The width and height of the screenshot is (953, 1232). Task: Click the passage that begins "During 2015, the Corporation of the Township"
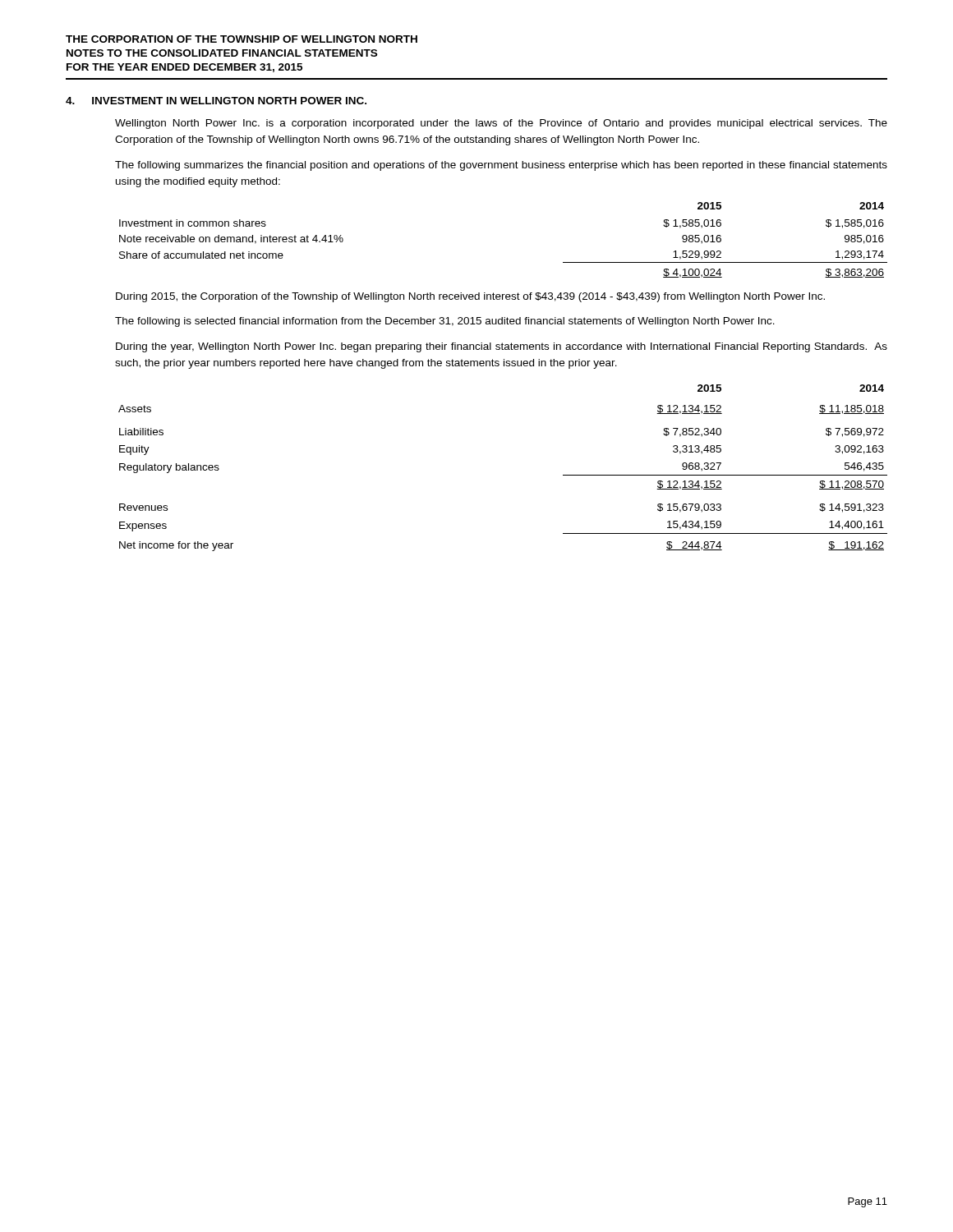pyautogui.click(x=470, y=296)
